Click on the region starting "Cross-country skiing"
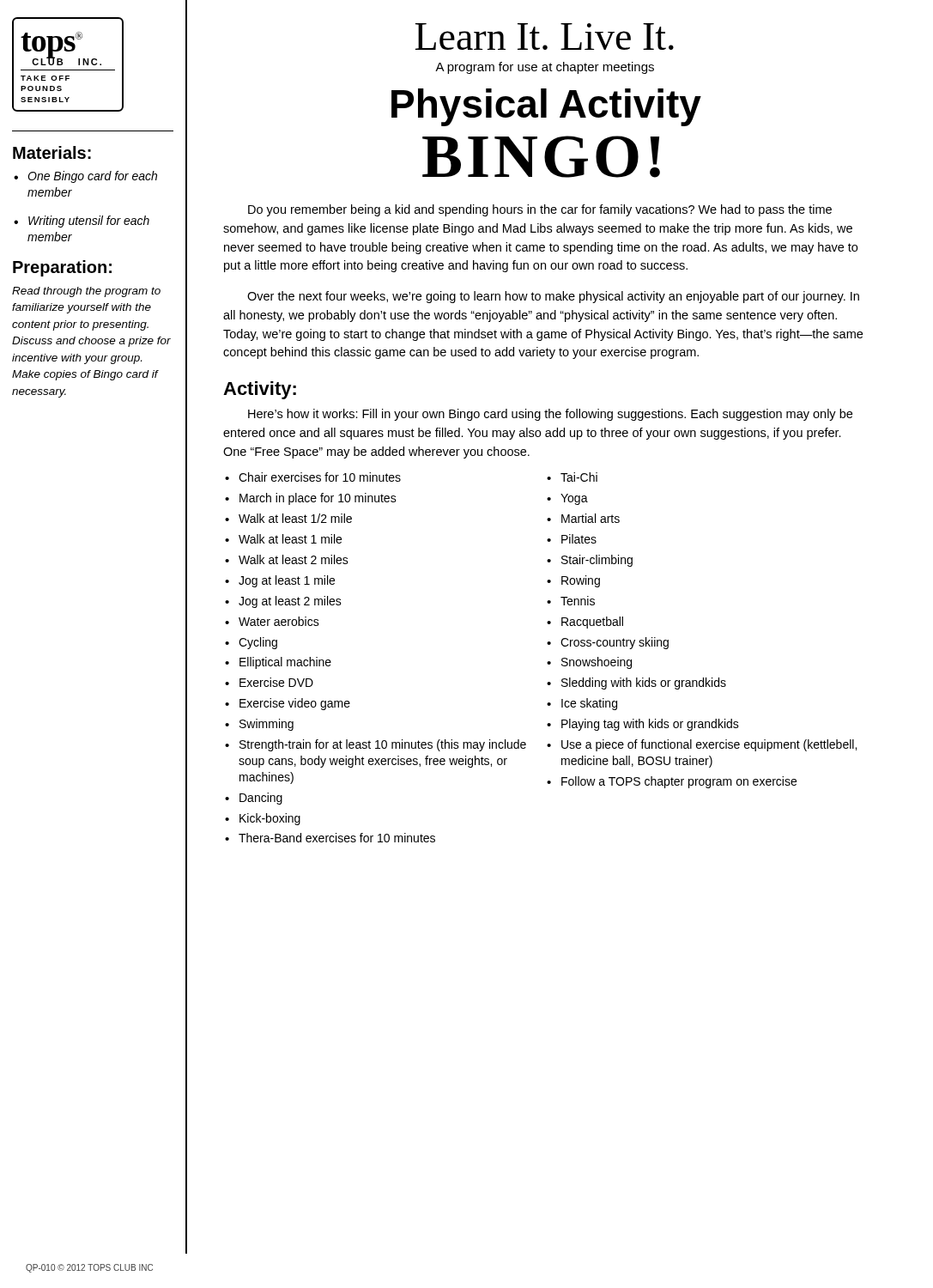The image size is (933, 1288). 615,642
